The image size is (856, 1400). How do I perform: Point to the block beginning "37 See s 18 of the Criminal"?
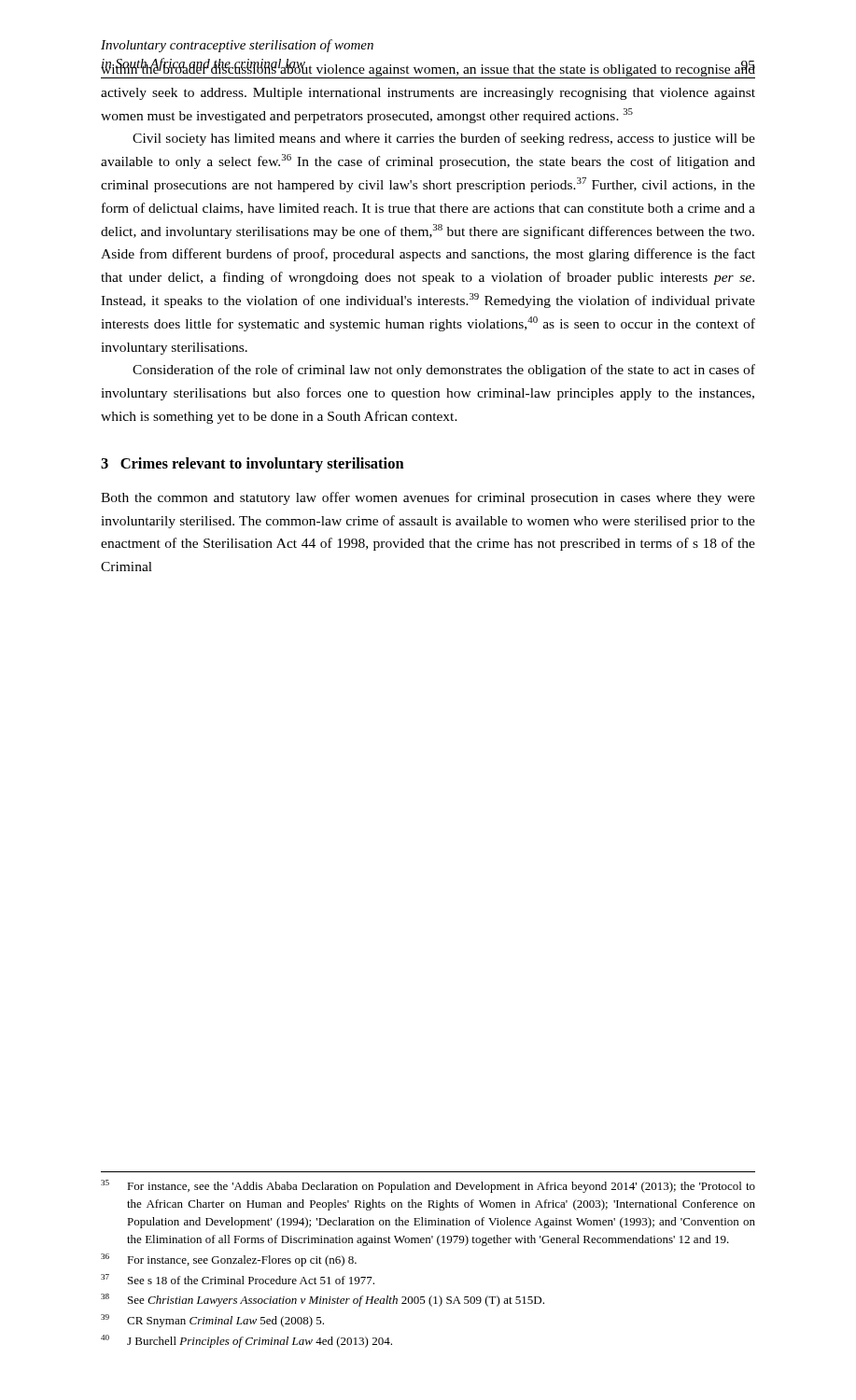(x=238, y=1279)
